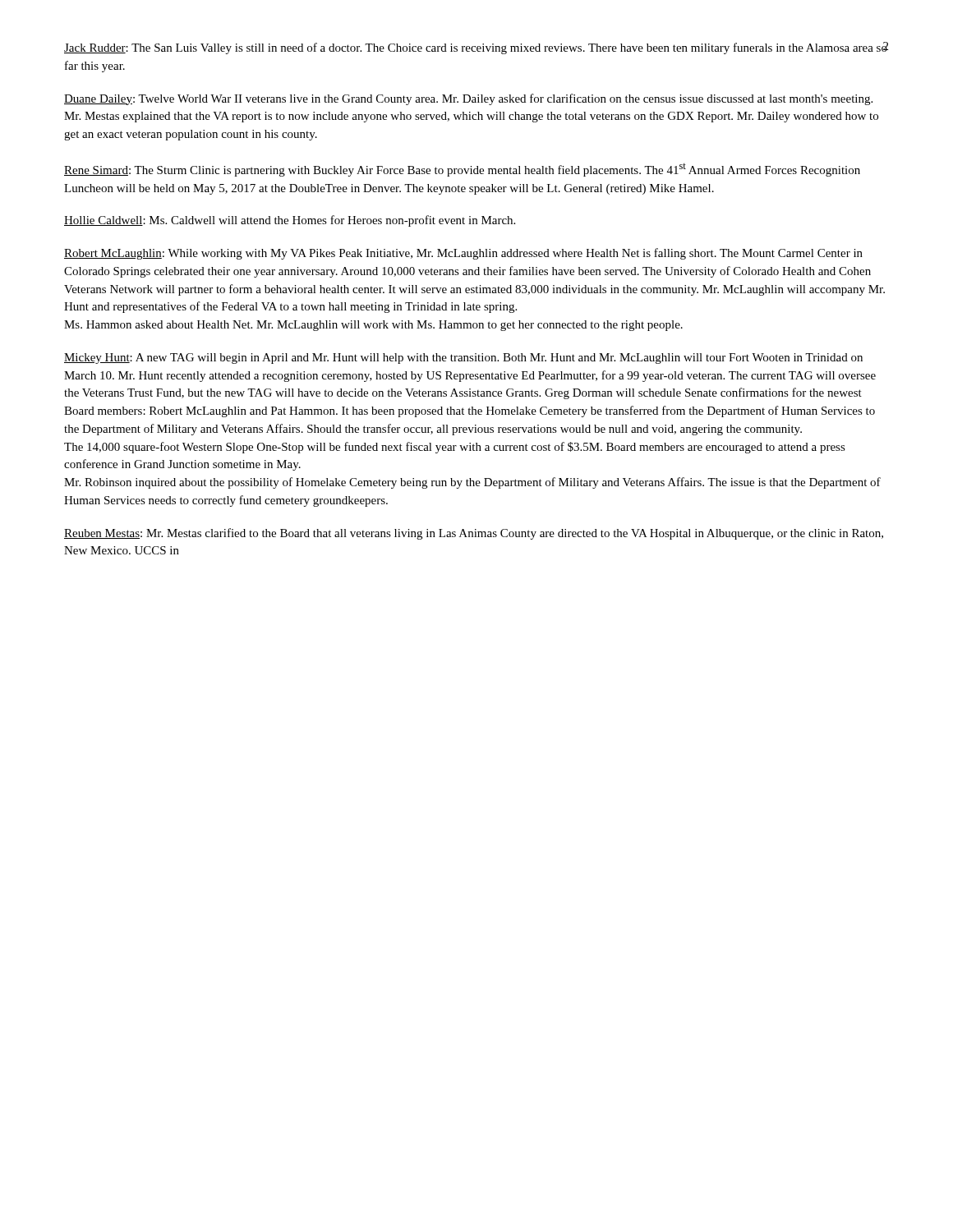This screenshot has width=953, height=1232.
Task: Find the text block with the text "Duane Dailey: Twelve World War"
Action: click(x=471, y=116)
